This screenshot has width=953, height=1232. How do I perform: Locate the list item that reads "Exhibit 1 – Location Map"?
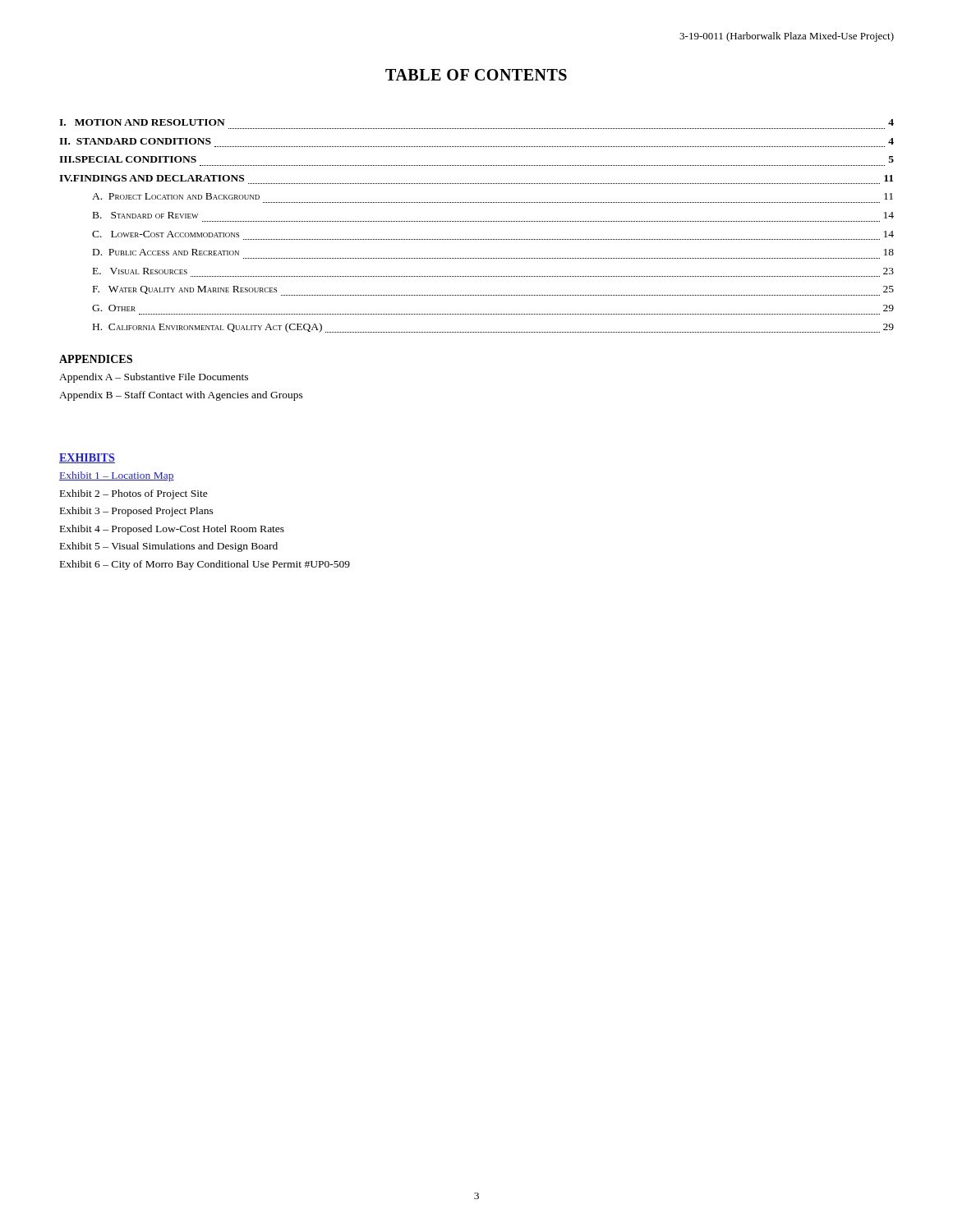(116, 475)
